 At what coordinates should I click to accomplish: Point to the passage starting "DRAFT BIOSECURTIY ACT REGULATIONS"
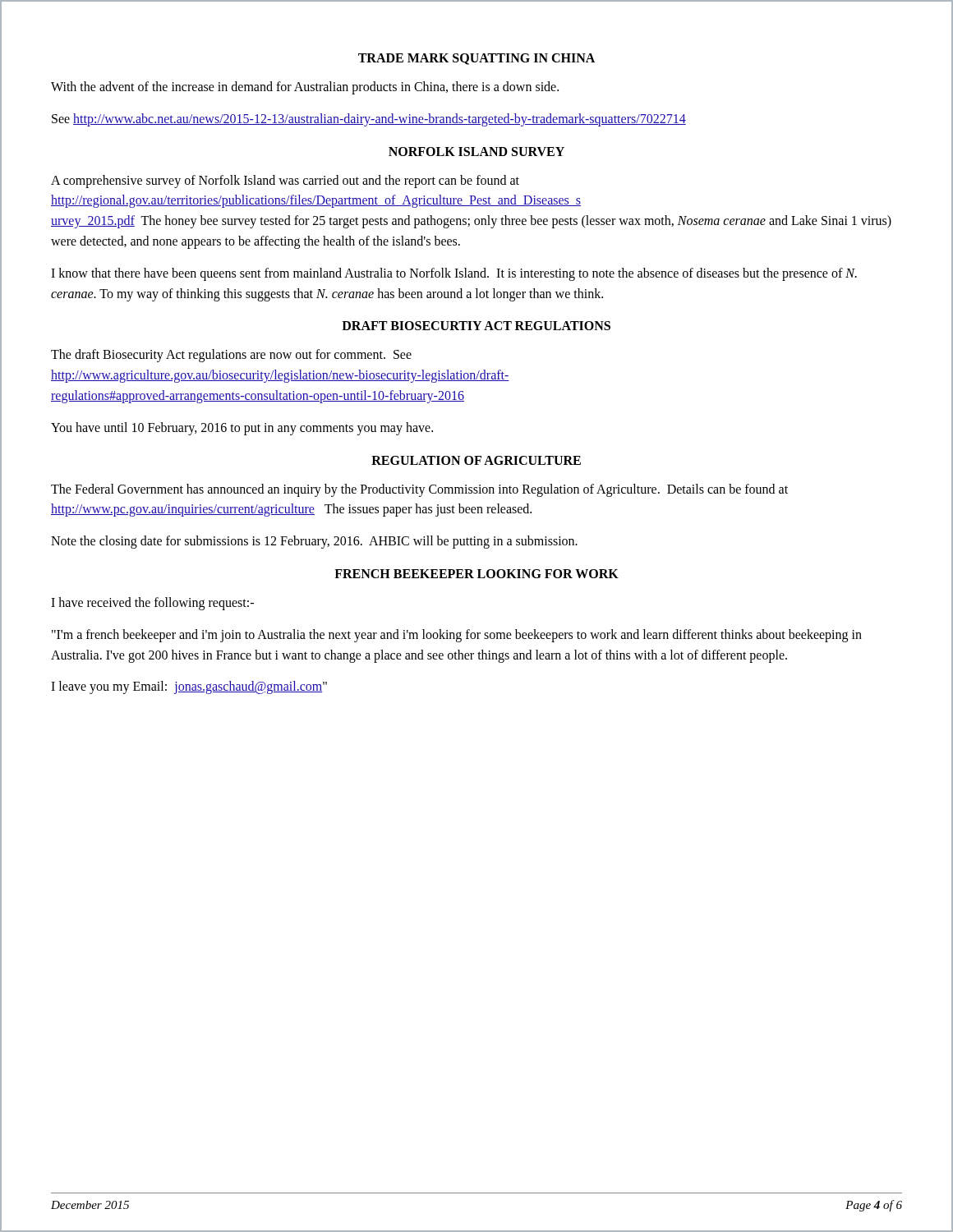point(476,326)
